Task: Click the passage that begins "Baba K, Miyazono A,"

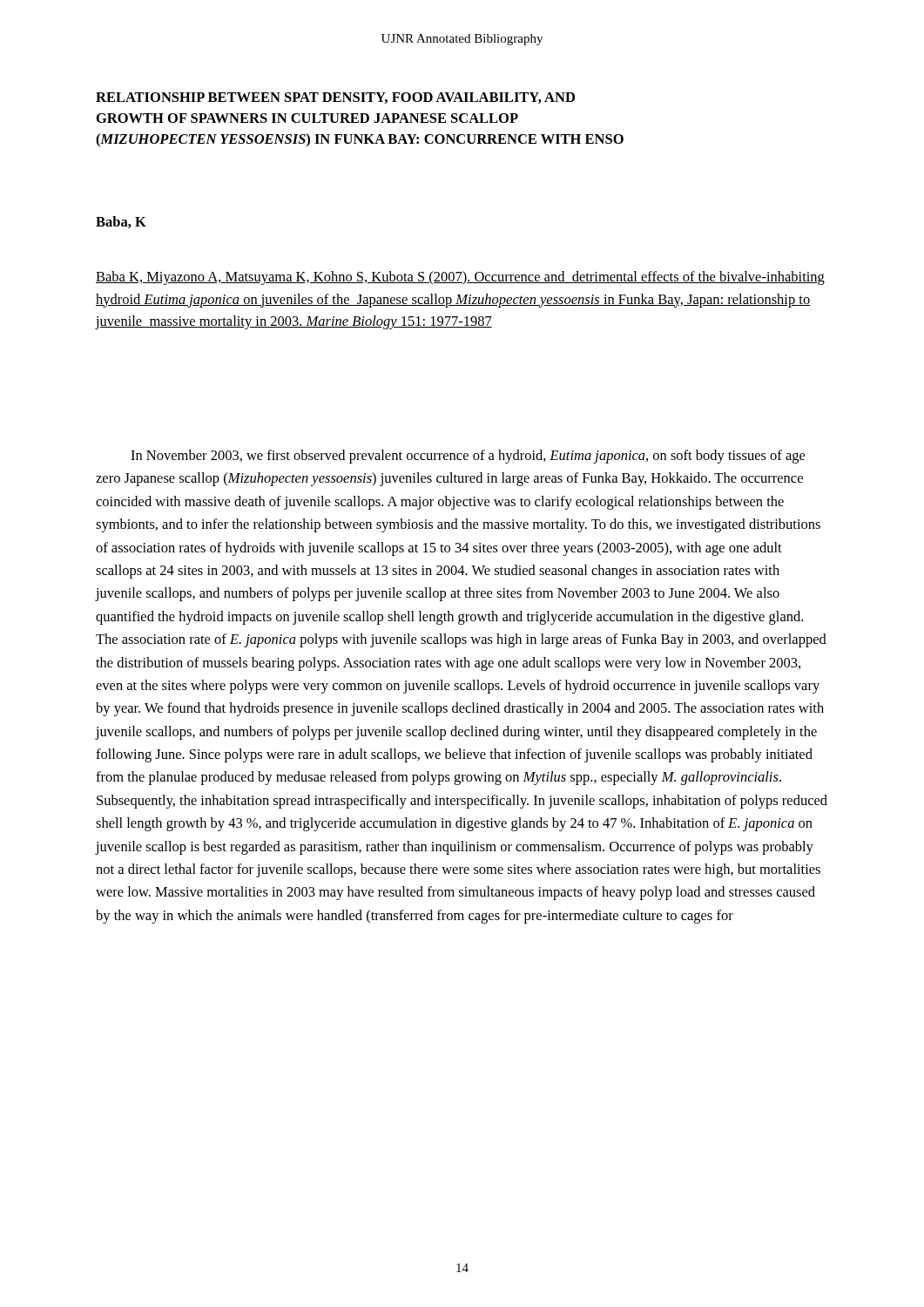Action: pos(462,299)
